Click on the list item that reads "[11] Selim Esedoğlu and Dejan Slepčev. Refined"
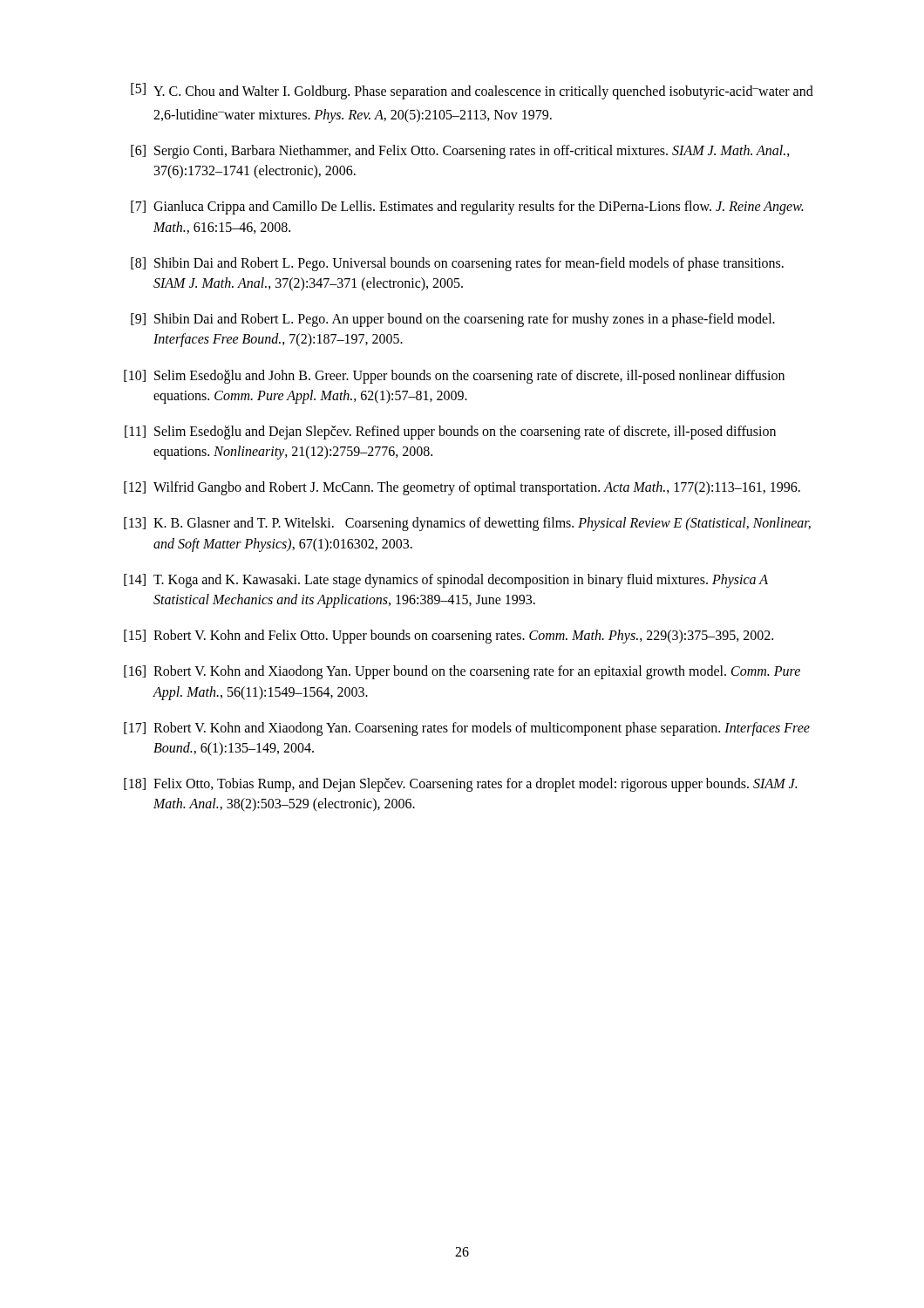Image resolution: width=924 pixels, height=1308 pixels. point(462,441)
